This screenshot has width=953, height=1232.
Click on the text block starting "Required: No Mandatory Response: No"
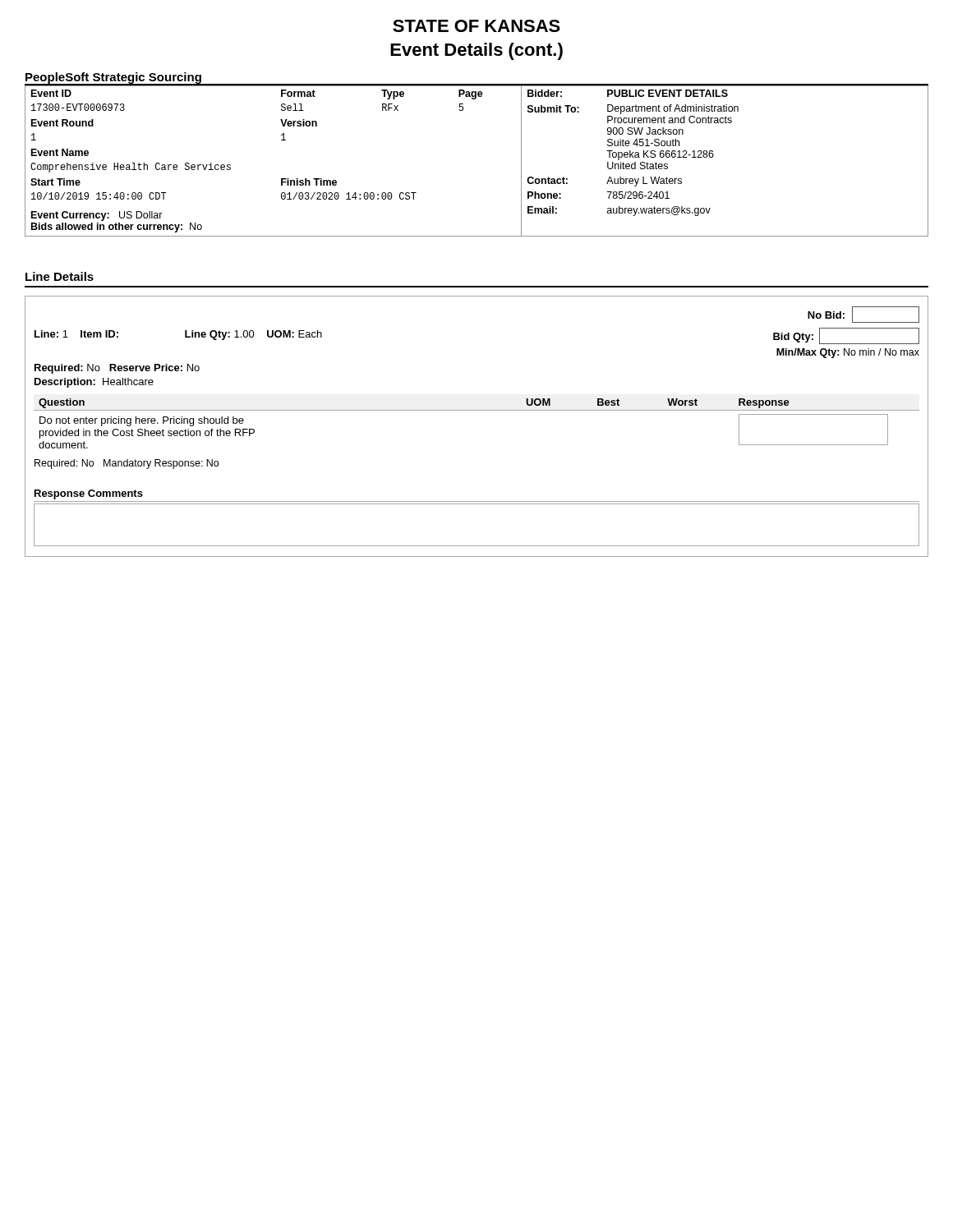point(126,463)
